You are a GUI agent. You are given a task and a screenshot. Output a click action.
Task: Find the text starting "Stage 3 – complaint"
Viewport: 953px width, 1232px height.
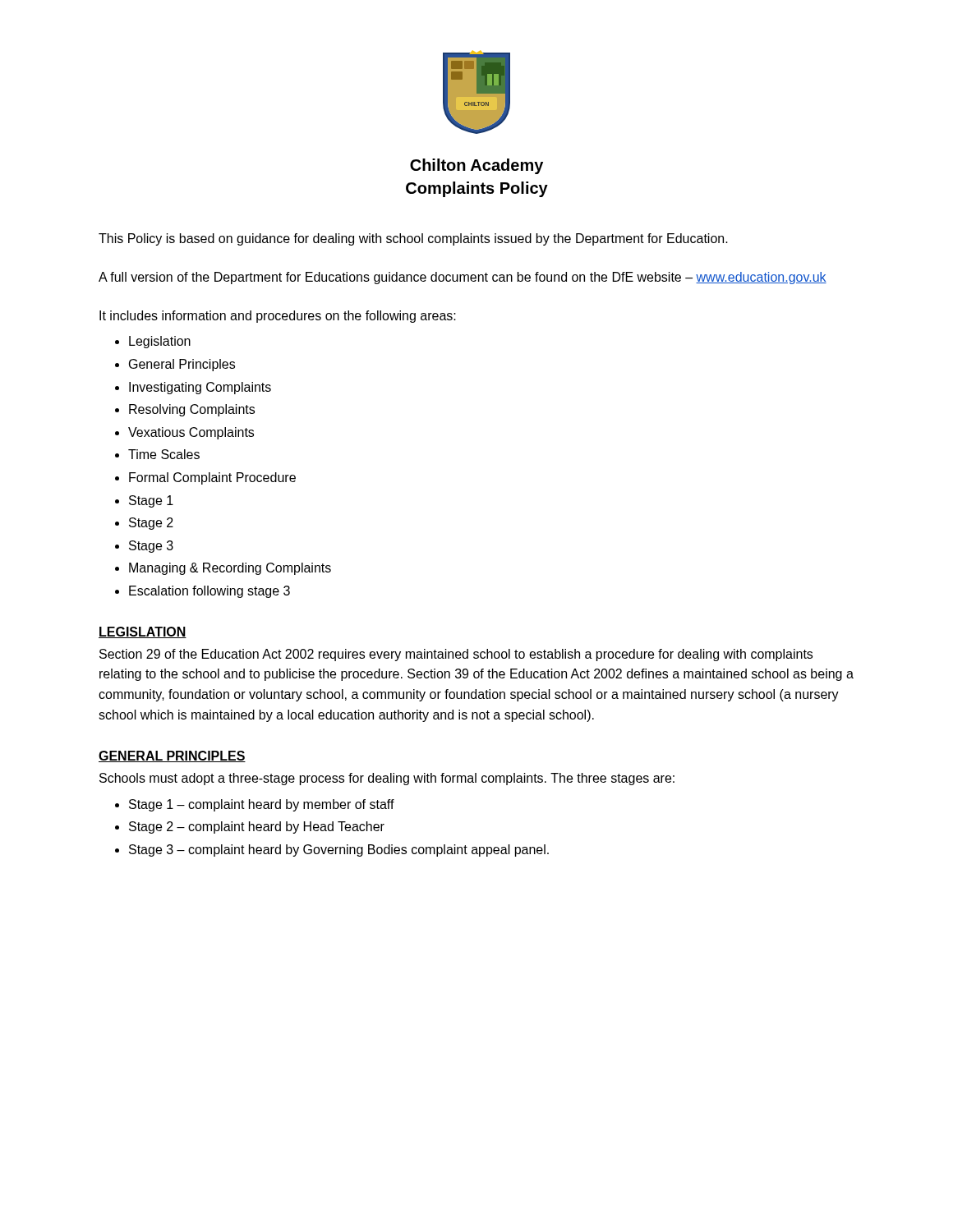pyautogui.click(x=339, y=849)
